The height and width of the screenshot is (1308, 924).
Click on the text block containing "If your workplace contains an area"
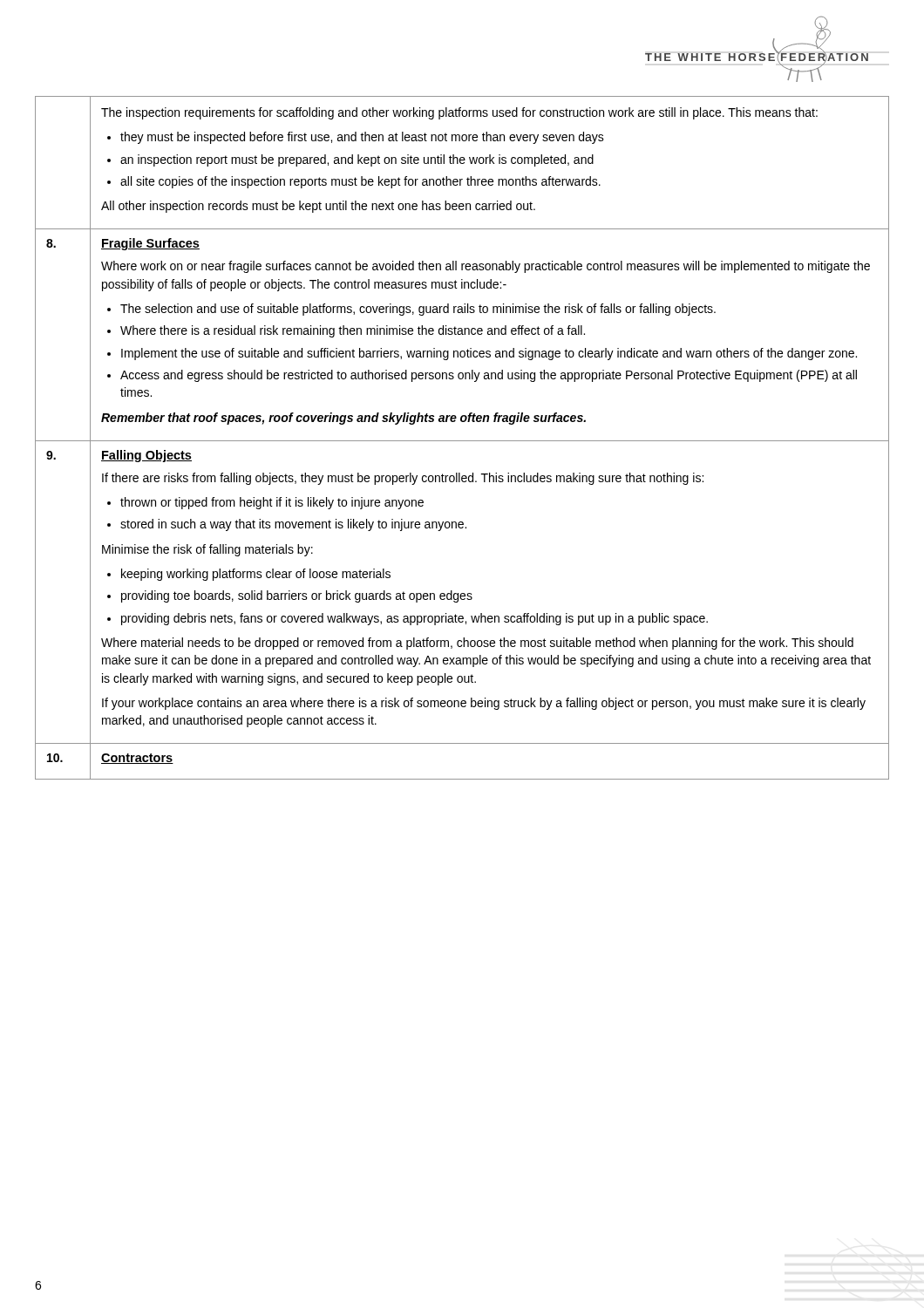pyautogui.click(x=489, y=712)
